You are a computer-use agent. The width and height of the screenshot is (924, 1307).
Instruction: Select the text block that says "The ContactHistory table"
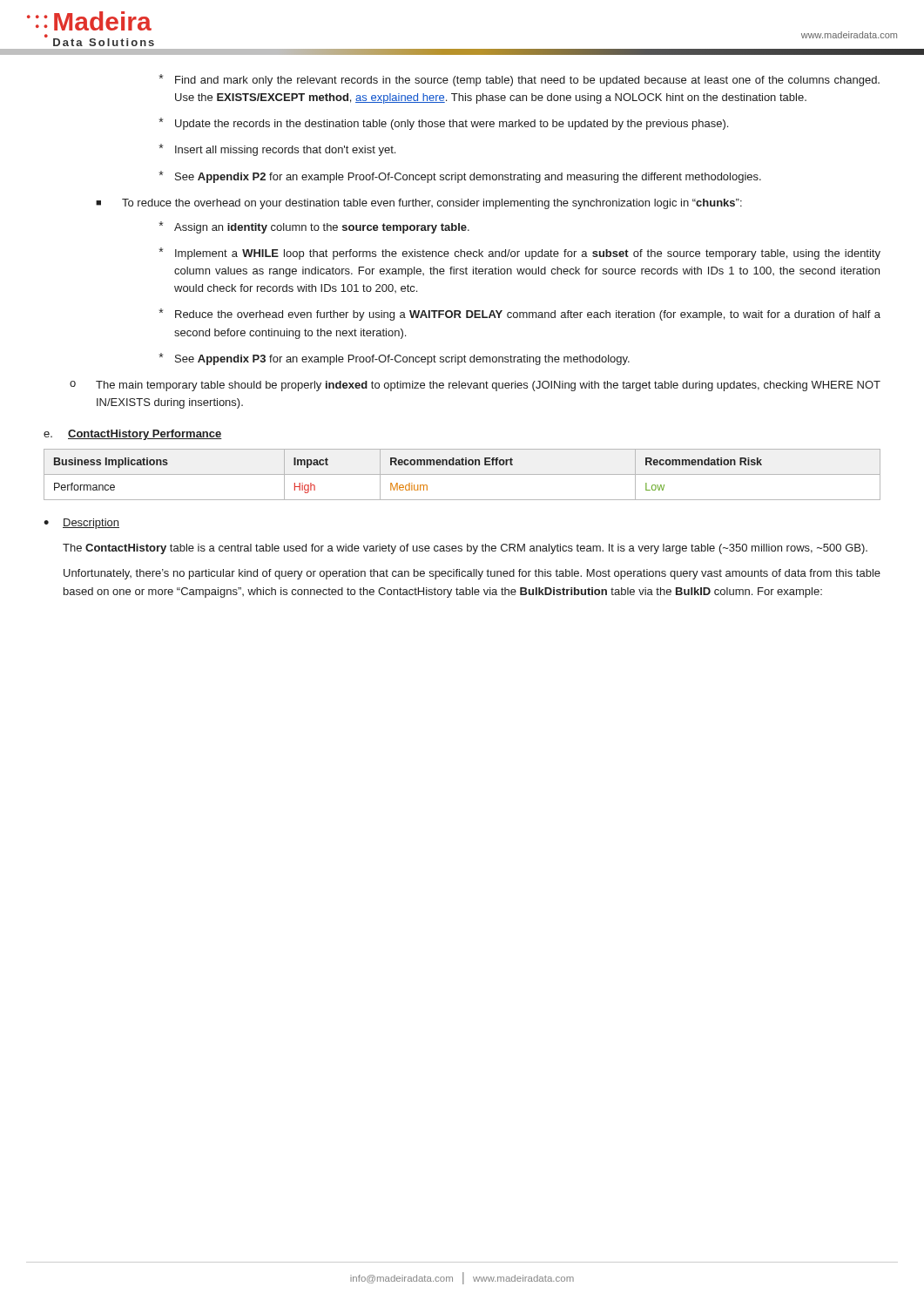coord(465,548)
